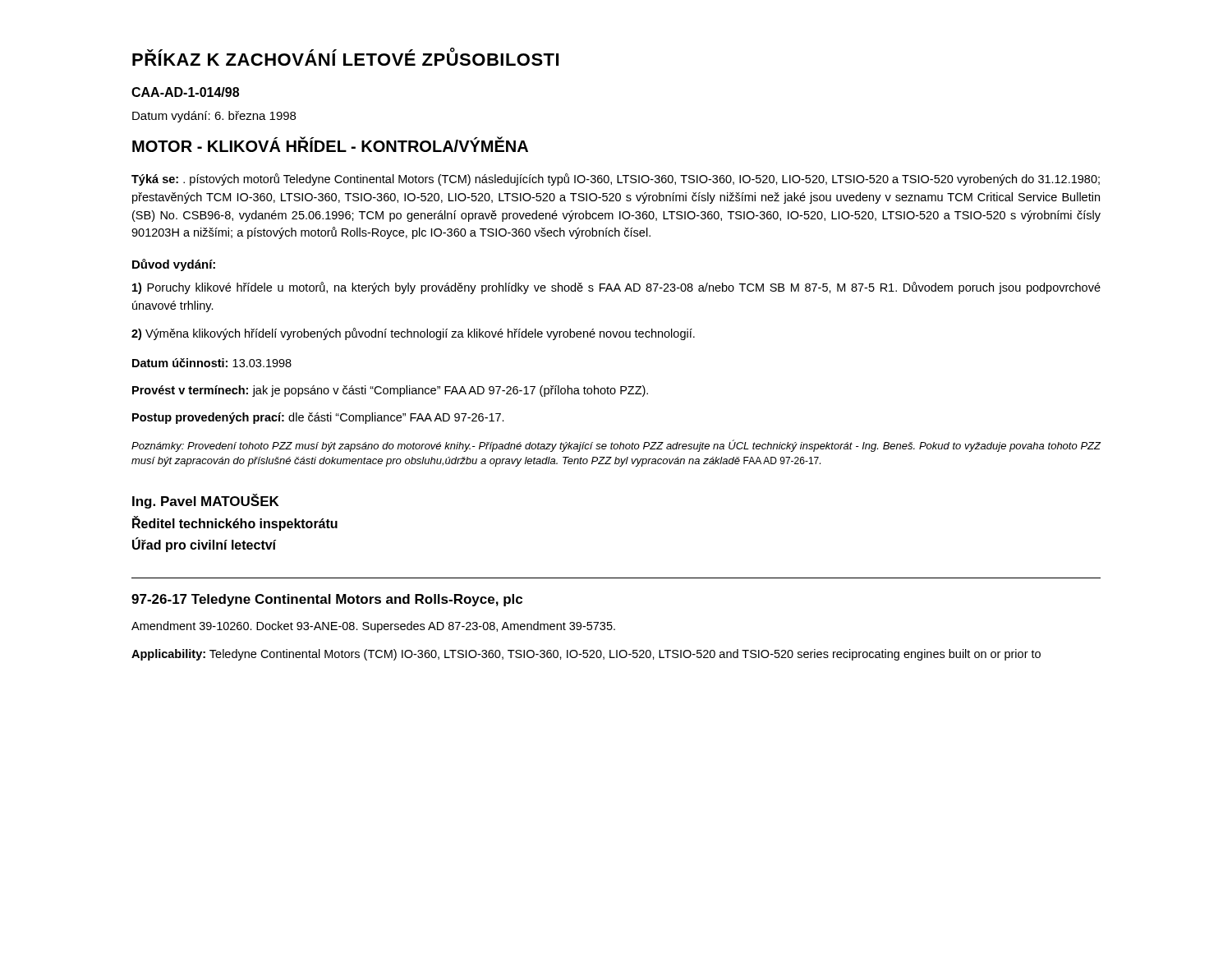1232x953 pixels.
Task: Locate the block of text that opens with "Applicability: Teledyne Continental Motors (TCM) IO‑360,"
Action: point(616,655)
